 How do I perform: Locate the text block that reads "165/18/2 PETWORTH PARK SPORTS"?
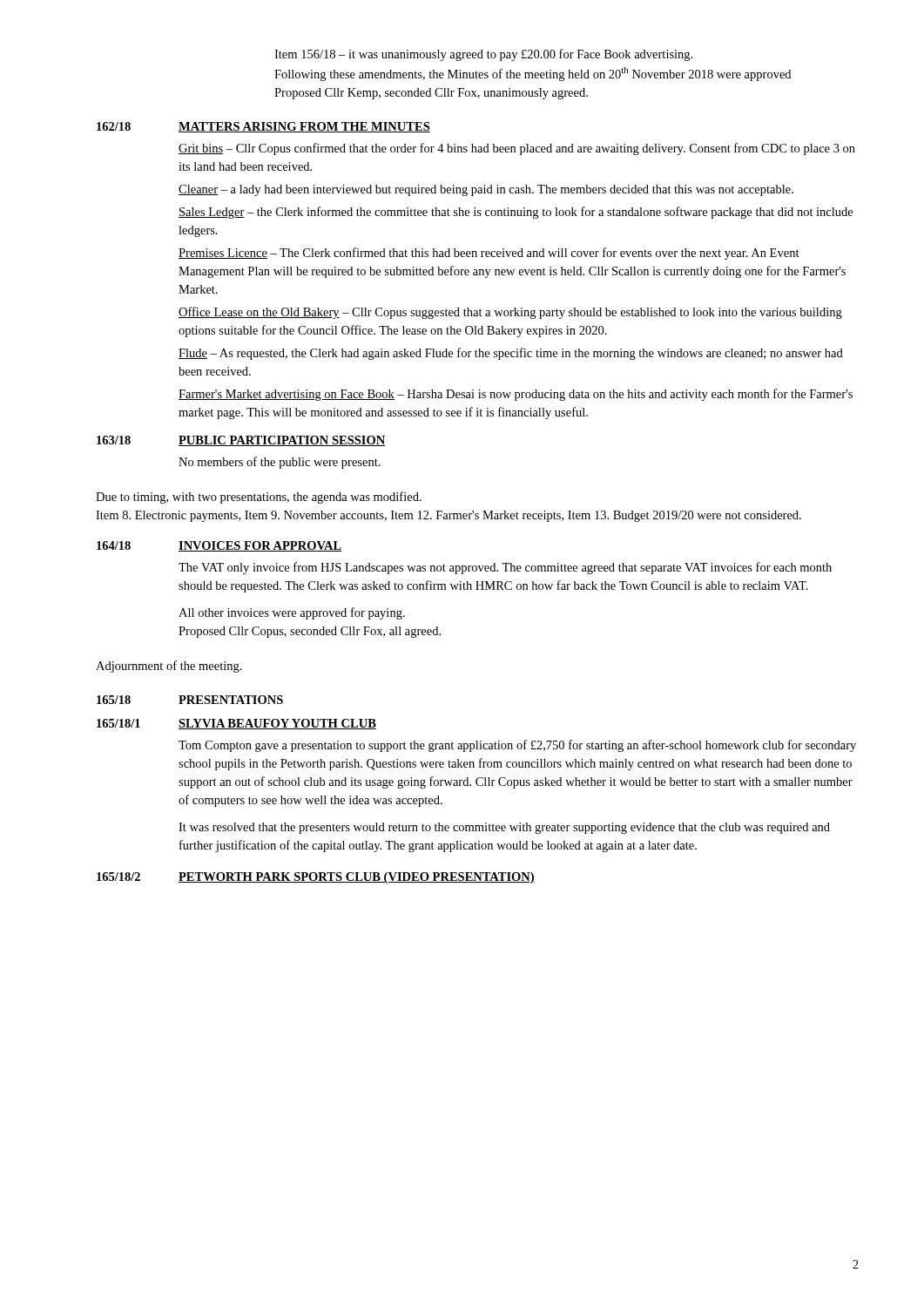point(477,879)
